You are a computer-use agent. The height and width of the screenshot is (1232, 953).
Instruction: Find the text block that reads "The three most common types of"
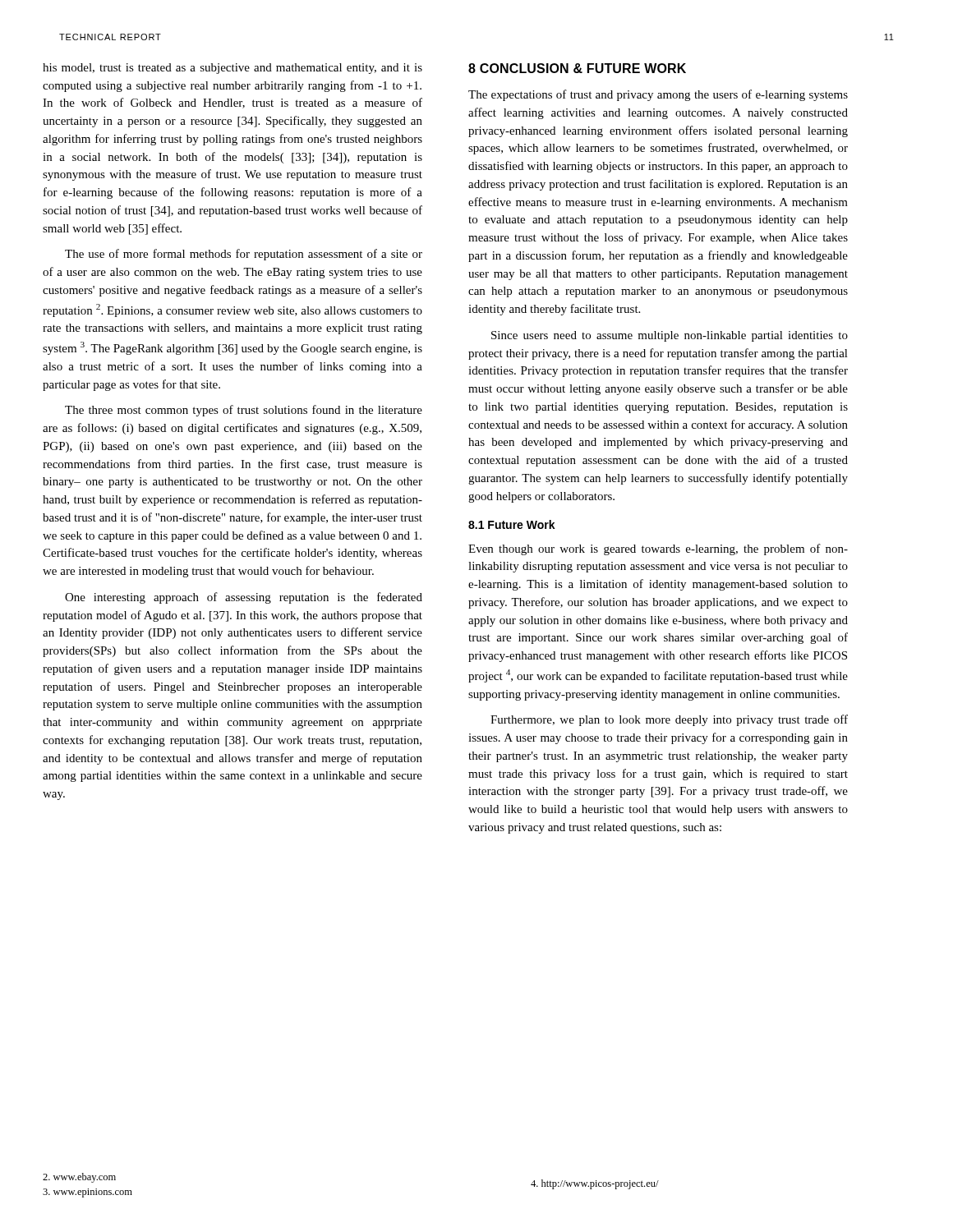232,491
